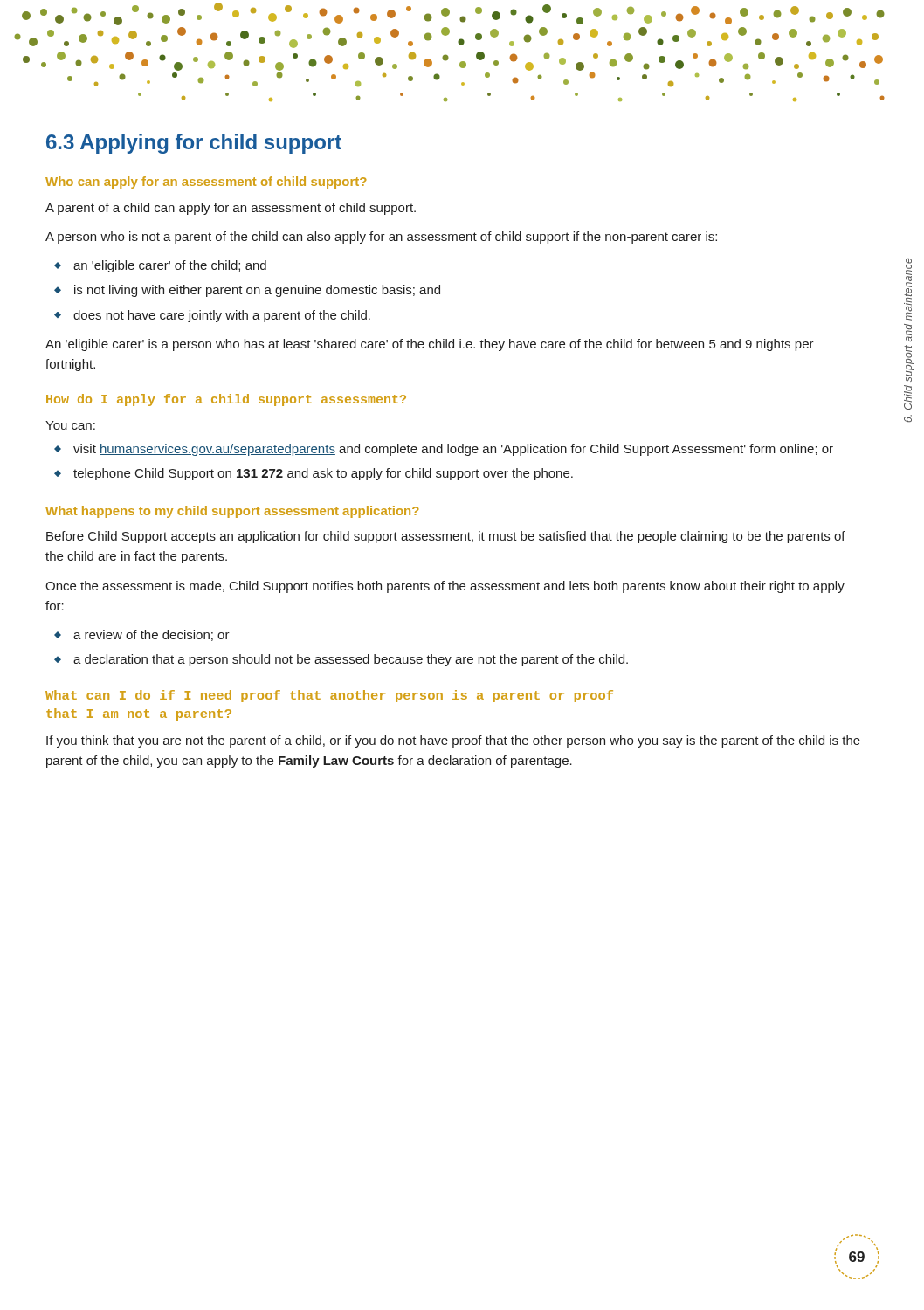Locate the illustration
This screenshot has width=924, height=1310.
[x=445, y=56]
